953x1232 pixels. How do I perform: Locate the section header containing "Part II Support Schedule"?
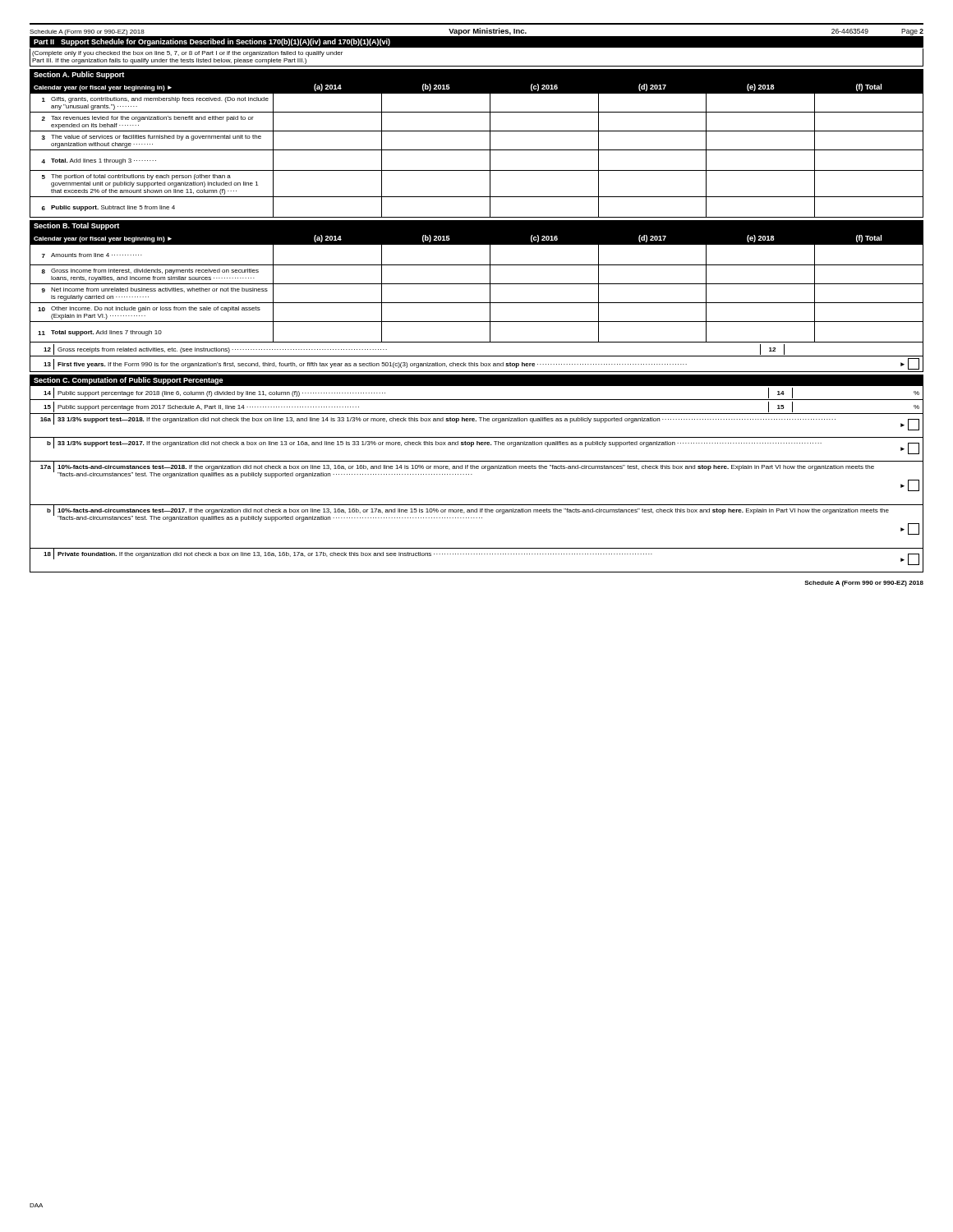point(212,42)
